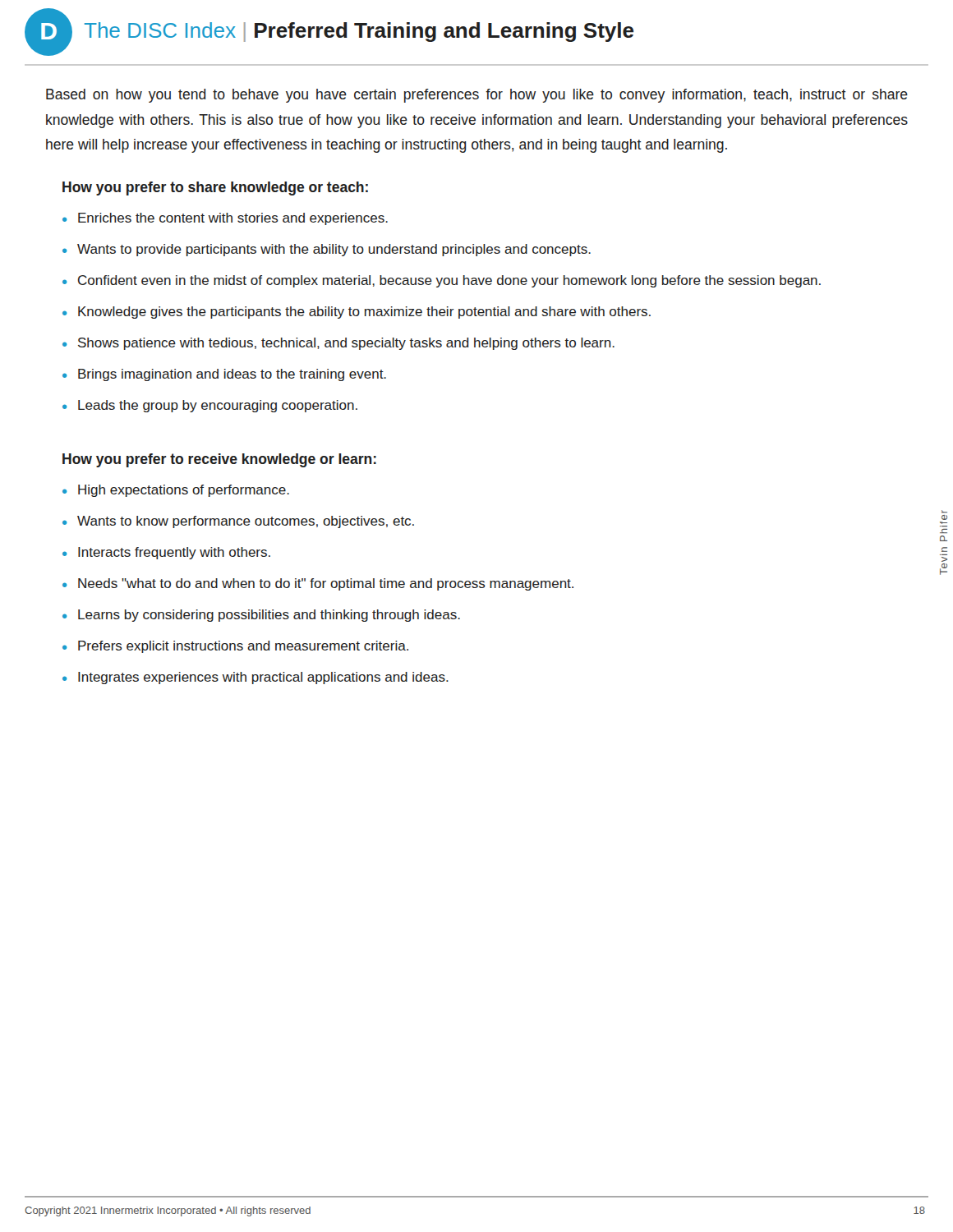Click on the region starting "• Brings imagination and ideas to the"

click(x=224, y=375)
